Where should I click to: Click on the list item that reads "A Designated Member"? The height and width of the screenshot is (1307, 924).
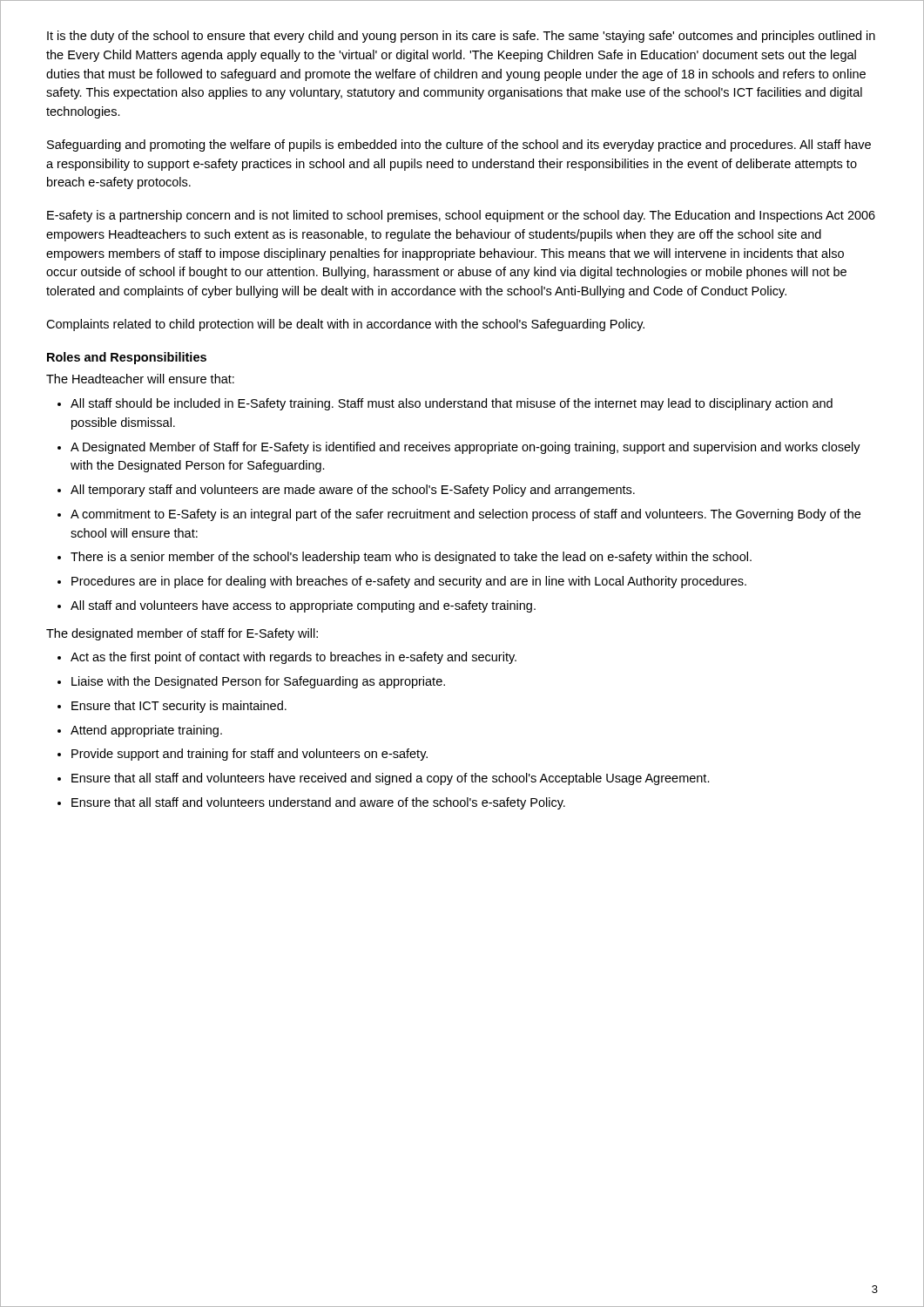point(465,456)
